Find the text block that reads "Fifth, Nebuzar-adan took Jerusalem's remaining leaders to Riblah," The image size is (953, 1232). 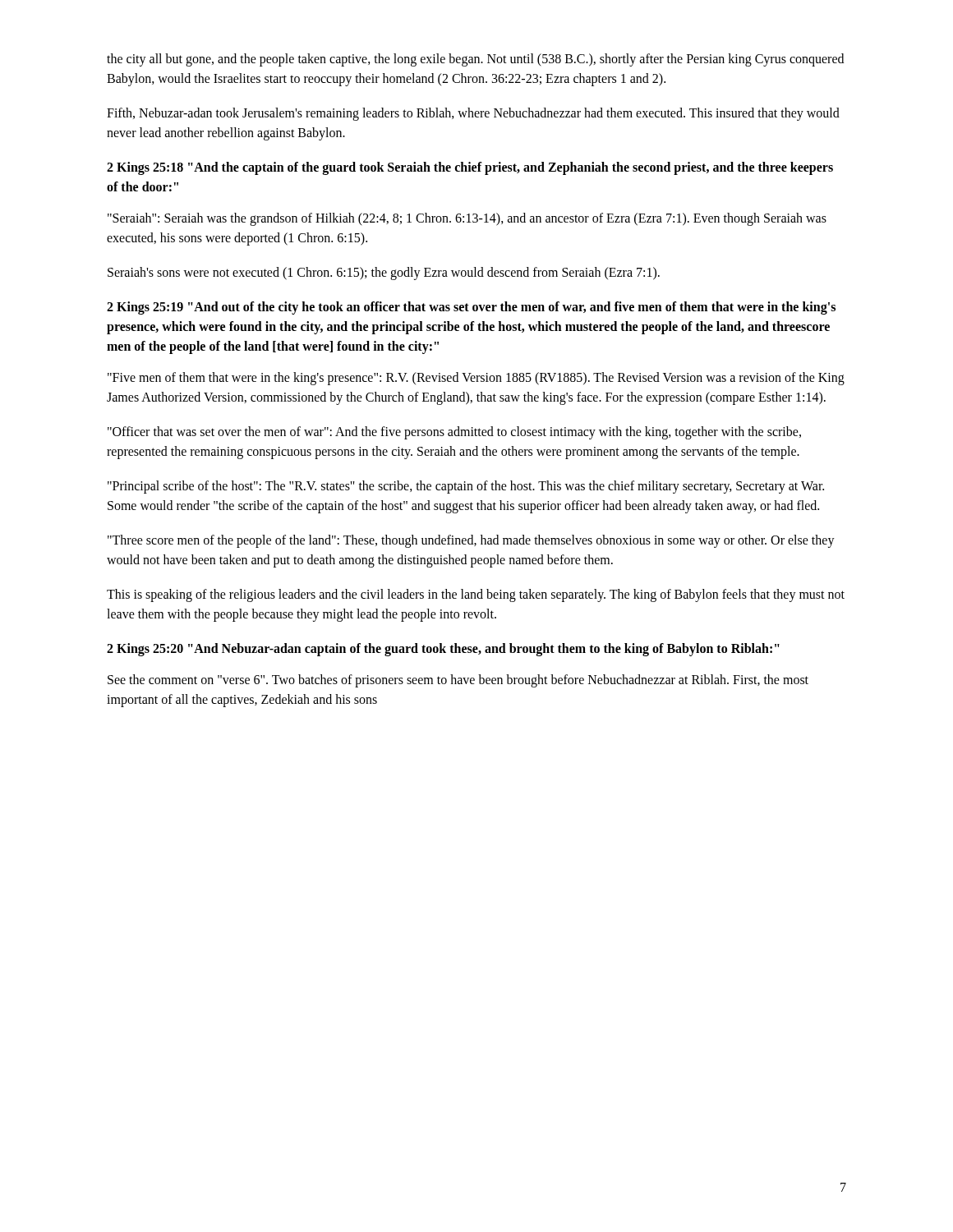coord(473,123)
